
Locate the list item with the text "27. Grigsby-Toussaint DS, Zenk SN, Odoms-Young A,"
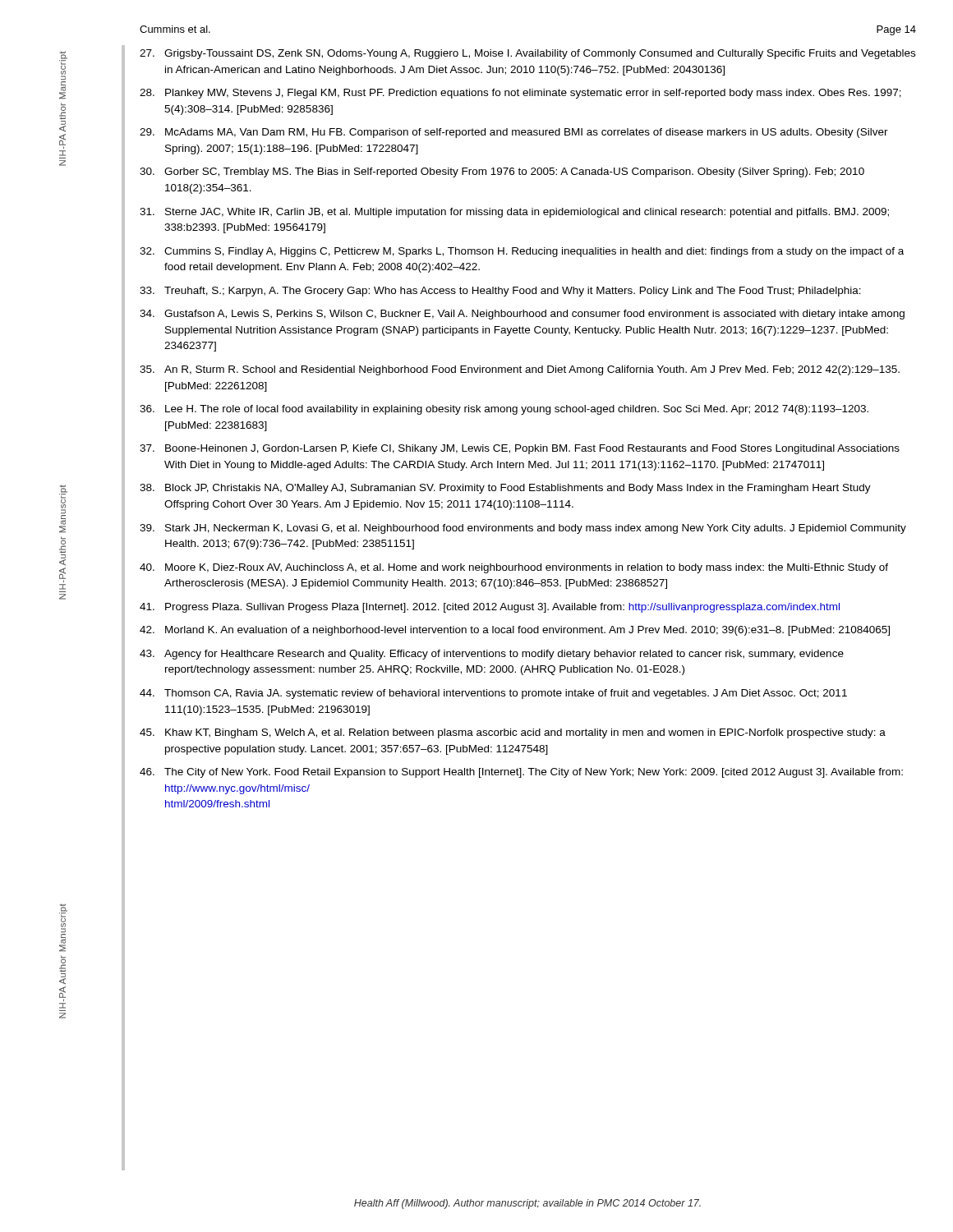(x=528, y=61)
